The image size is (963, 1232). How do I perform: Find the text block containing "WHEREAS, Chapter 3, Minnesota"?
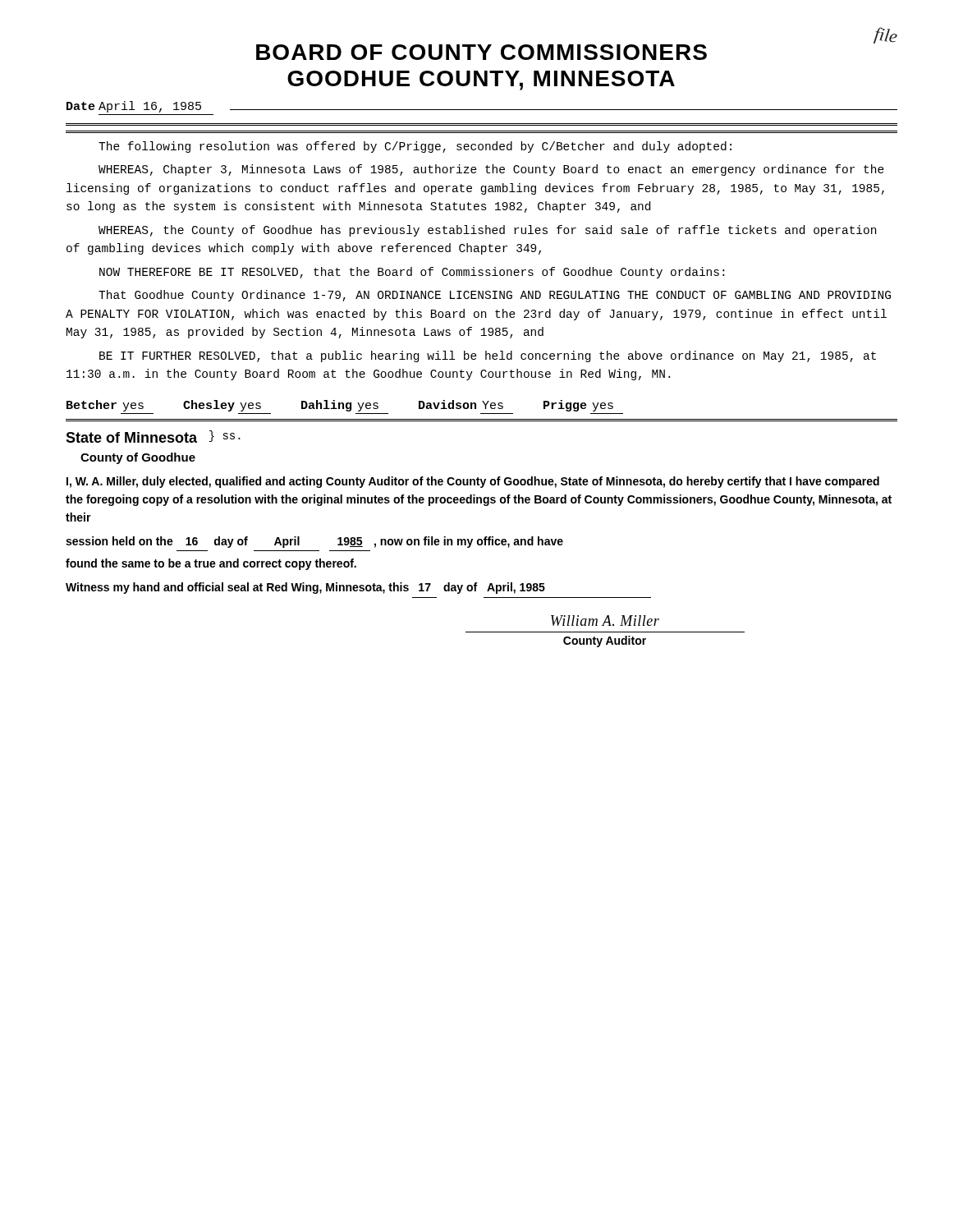tap(476, 189)
